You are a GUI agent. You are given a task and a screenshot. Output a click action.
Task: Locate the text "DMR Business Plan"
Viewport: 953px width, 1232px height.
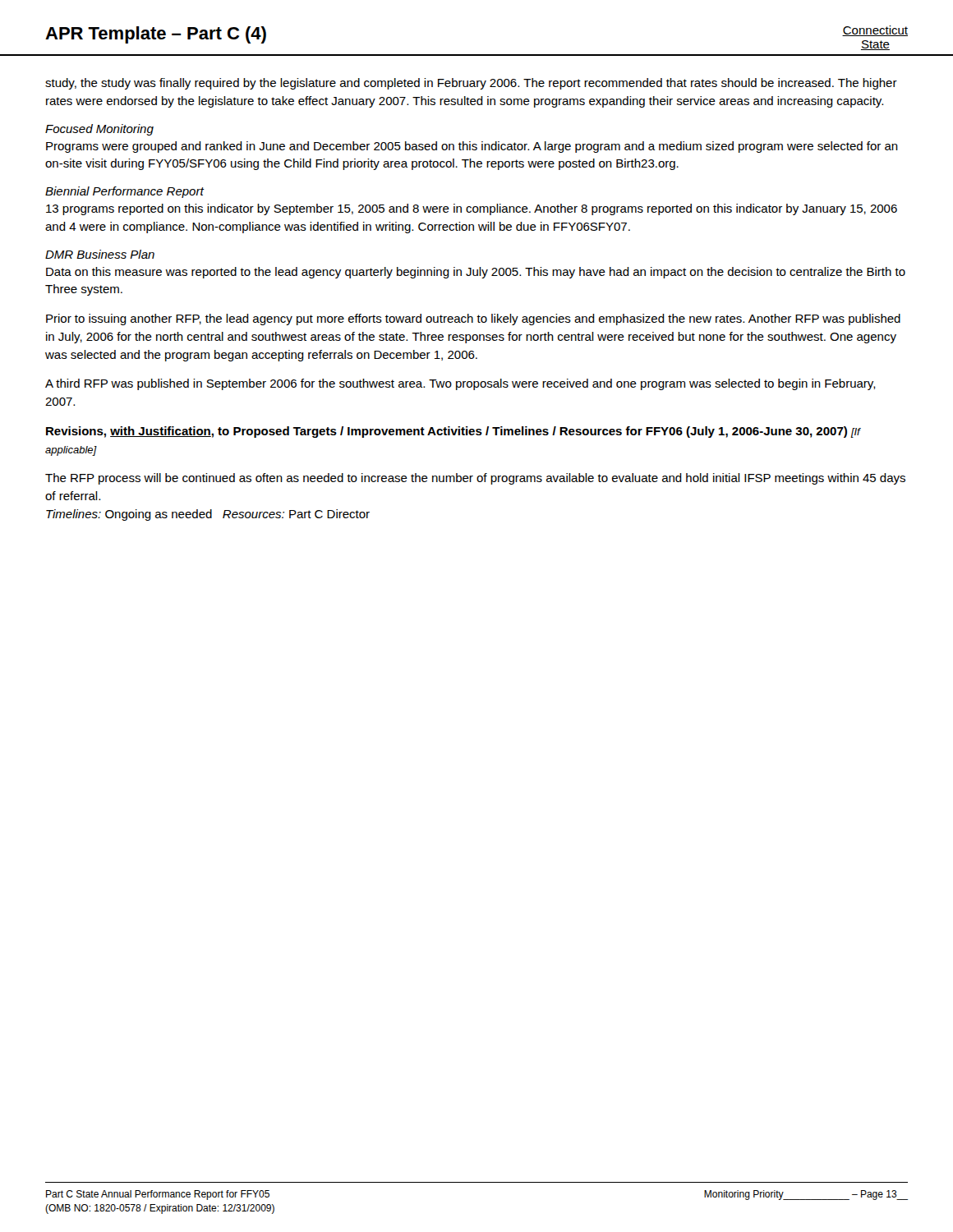[100, 254]
